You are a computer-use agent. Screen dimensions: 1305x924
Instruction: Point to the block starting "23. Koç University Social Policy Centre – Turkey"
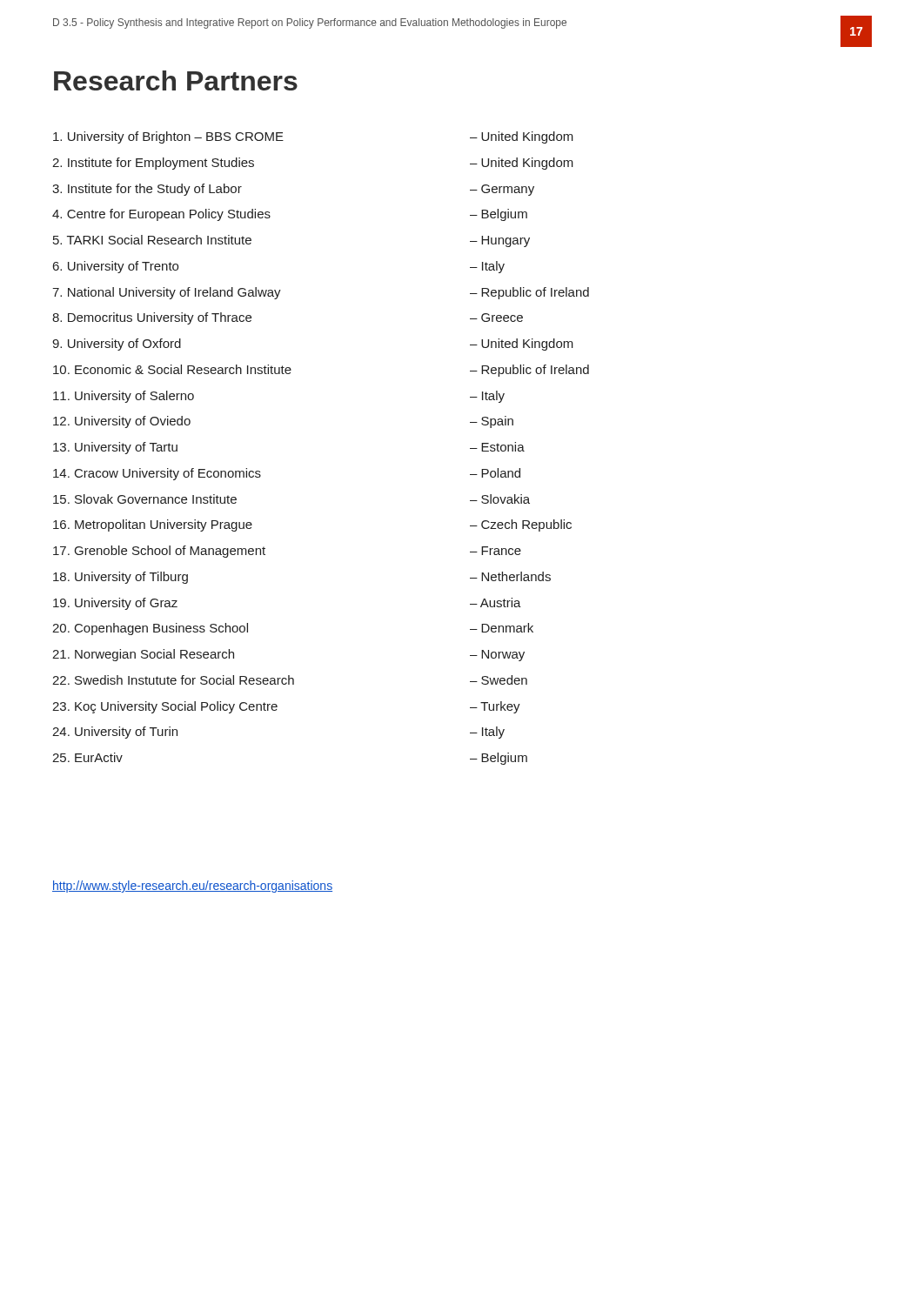coord(286,706)
